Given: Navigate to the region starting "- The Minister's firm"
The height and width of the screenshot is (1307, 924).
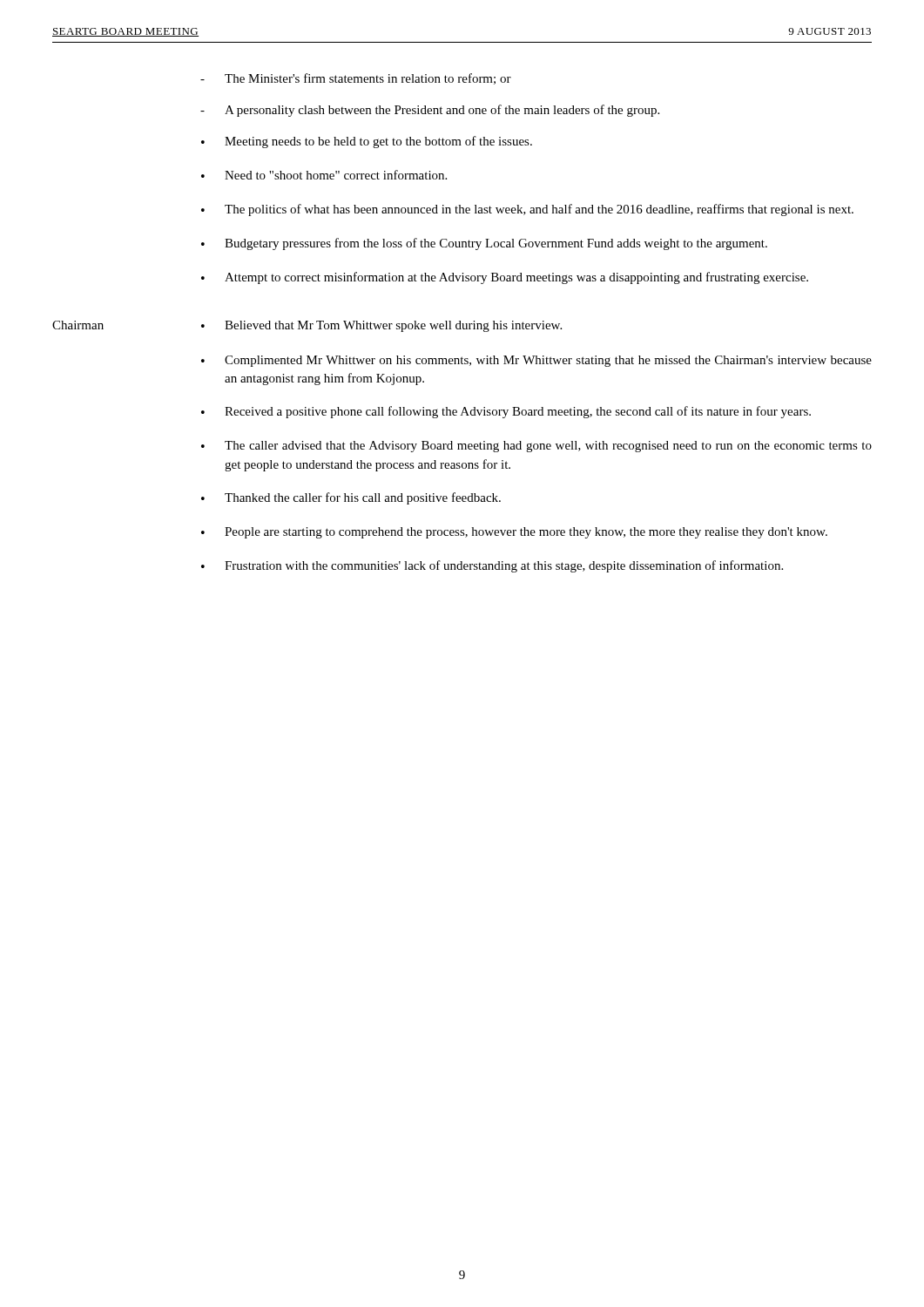Looking at the screenshot, I should pyautogui.click(x=356, y=79).
